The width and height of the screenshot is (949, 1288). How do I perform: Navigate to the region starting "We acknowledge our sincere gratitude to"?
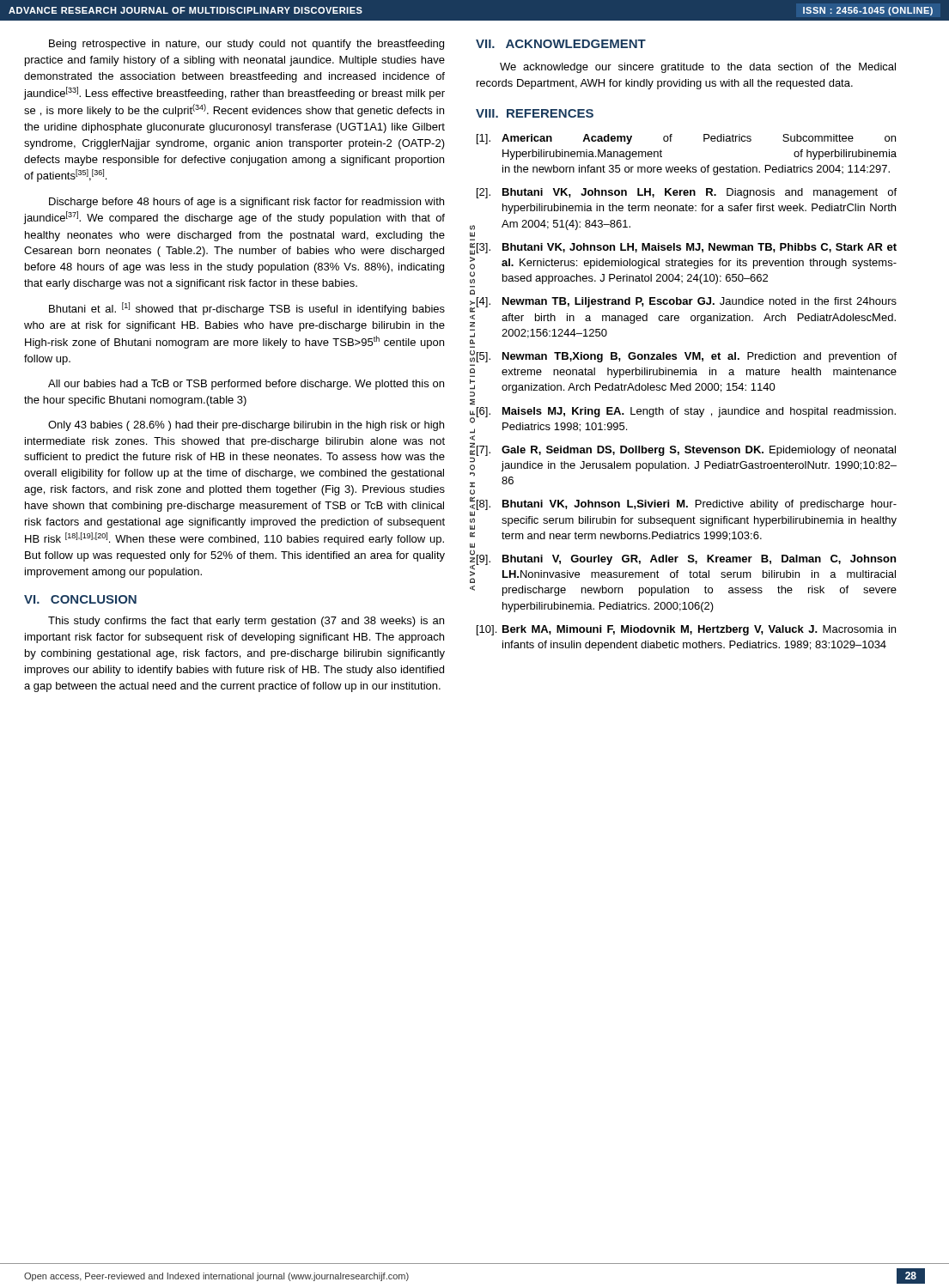click(x=686, y=75)
